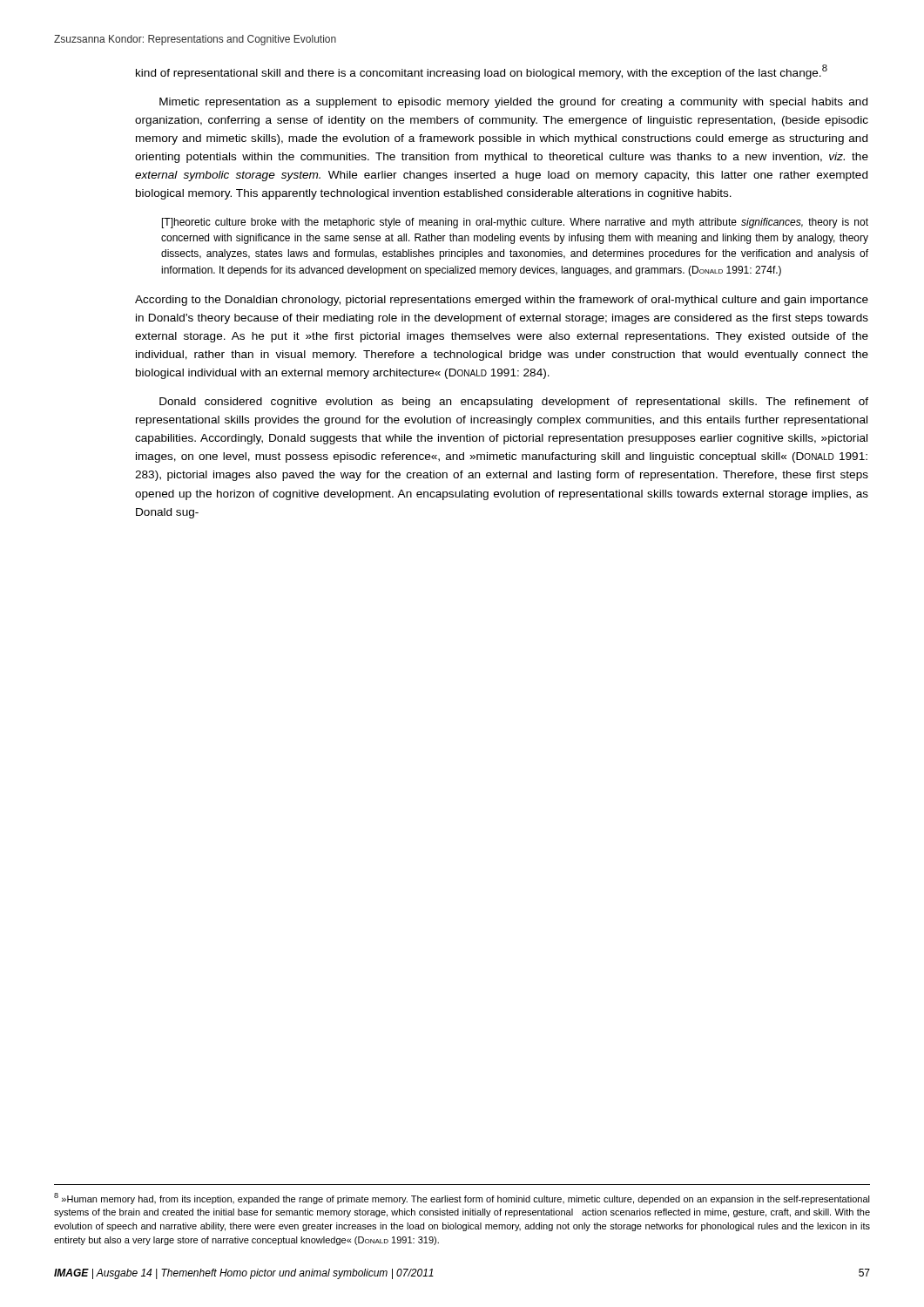The height and width of the screenshot is (1307, 924).
Task: Click the passage that begins "kind of representational skill and"
Action: [481, 71]
